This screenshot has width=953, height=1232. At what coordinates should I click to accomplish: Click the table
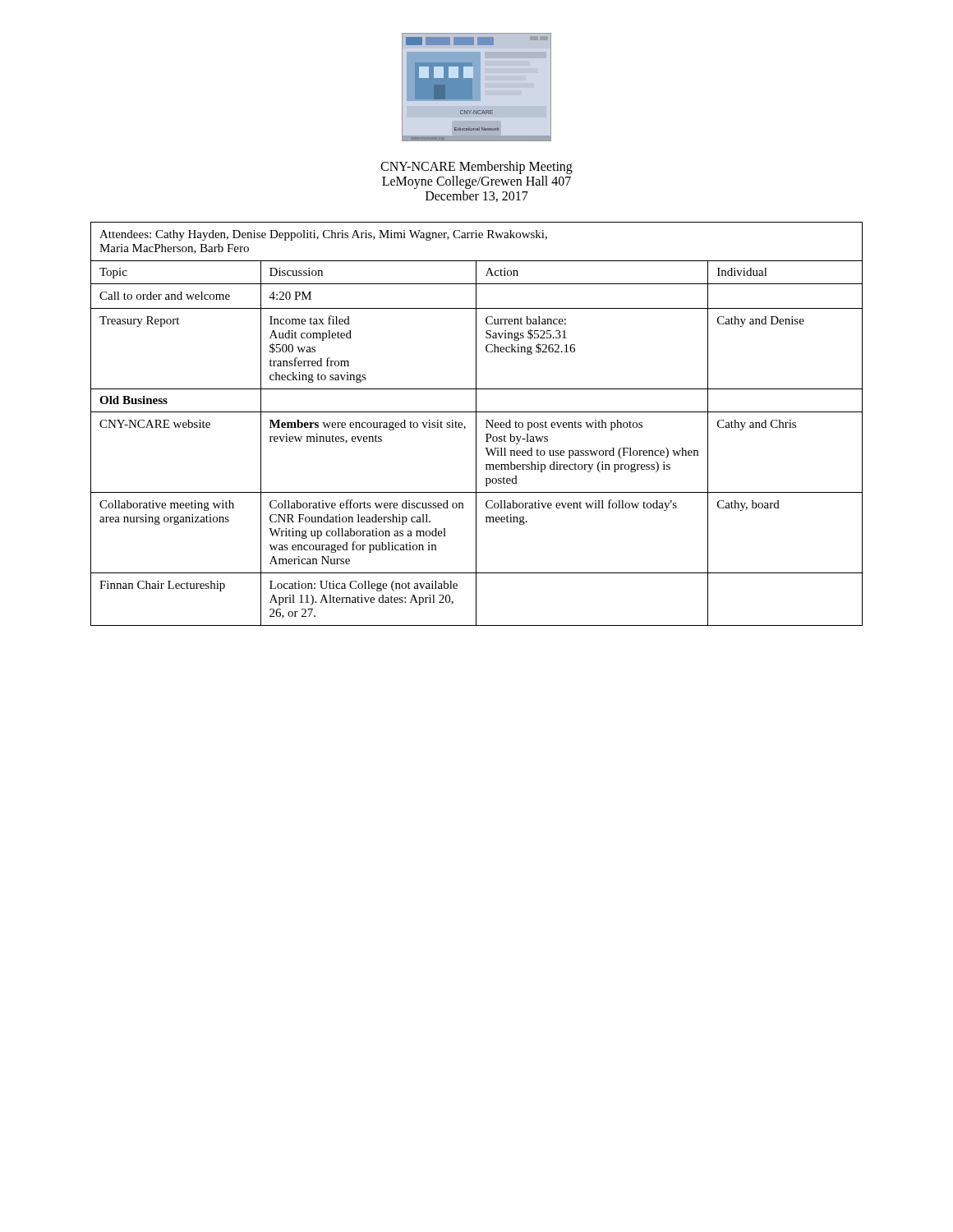coord(476,424)
